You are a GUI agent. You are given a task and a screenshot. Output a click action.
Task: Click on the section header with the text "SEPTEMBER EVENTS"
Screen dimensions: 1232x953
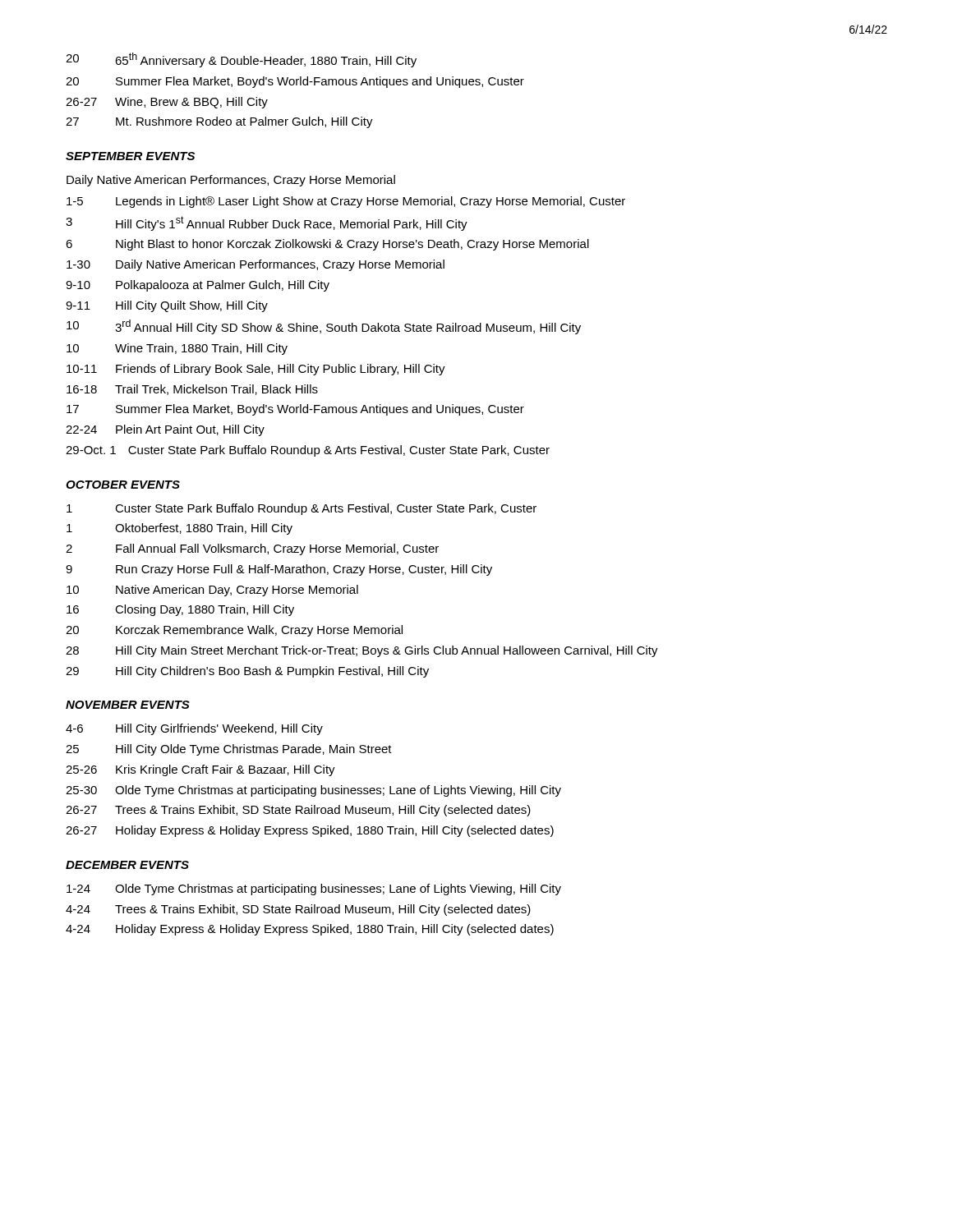[x=130, y=156]
